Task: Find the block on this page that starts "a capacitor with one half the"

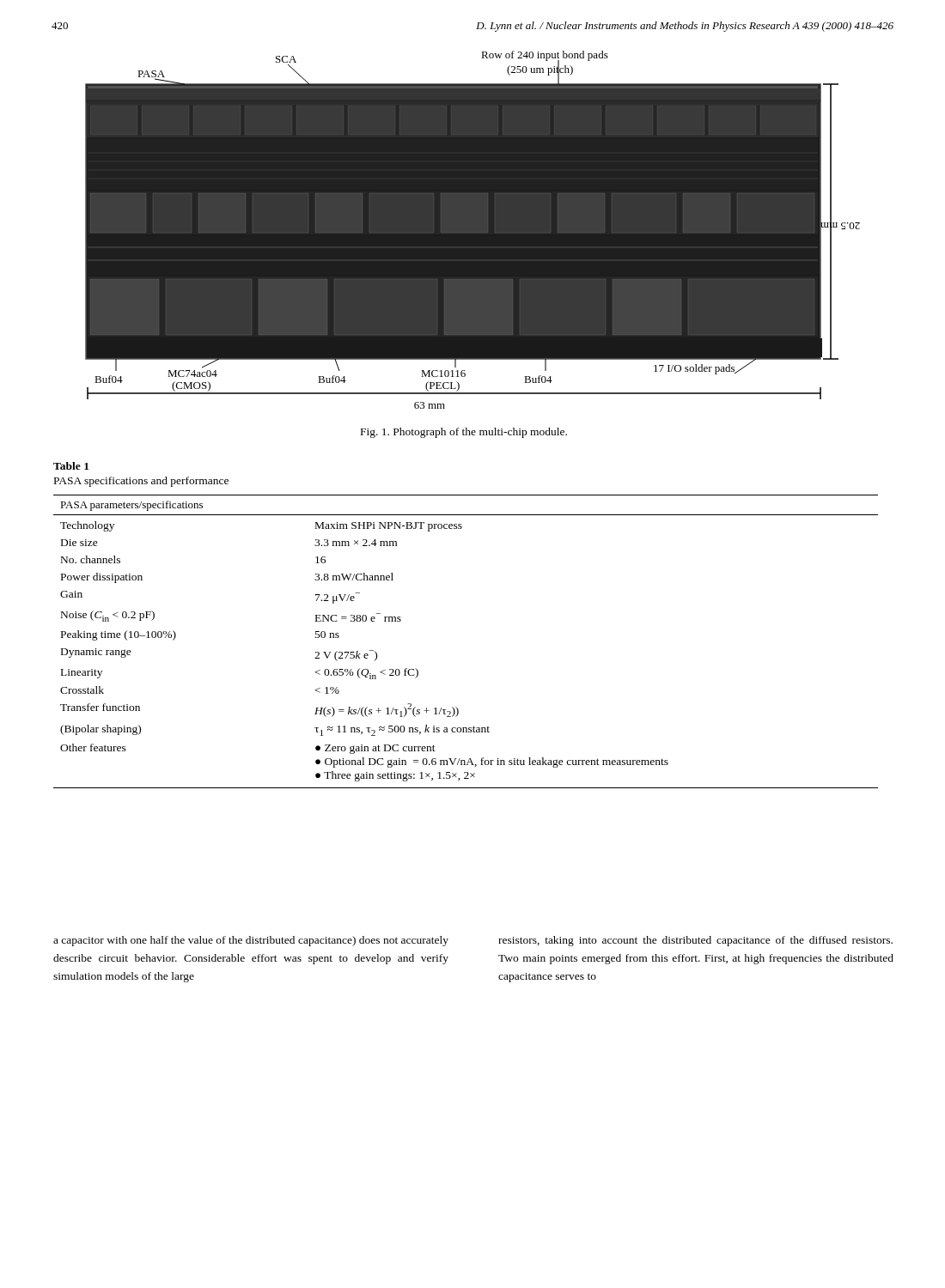Action: point(251,958)
